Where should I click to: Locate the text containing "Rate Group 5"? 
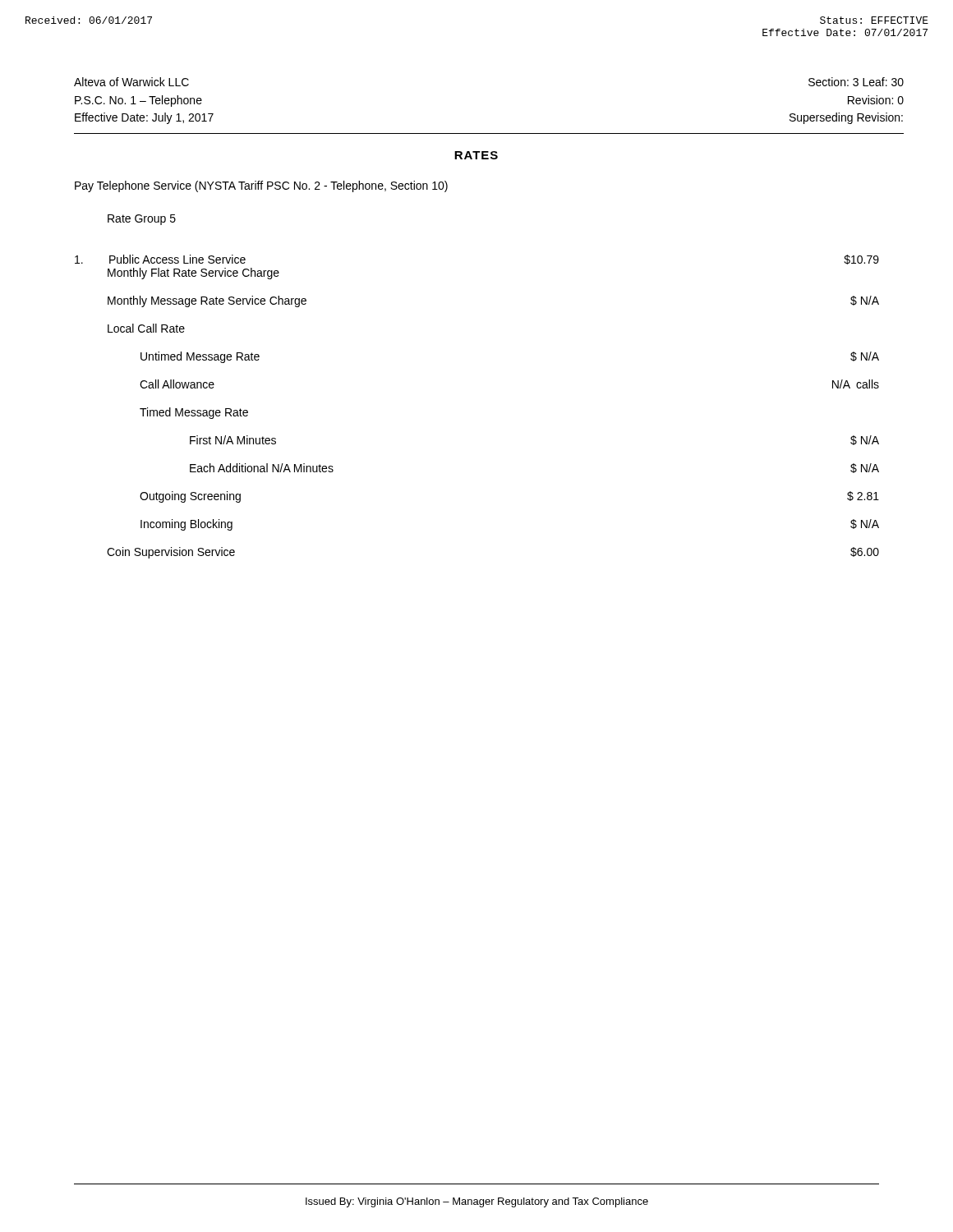(141, 218)
